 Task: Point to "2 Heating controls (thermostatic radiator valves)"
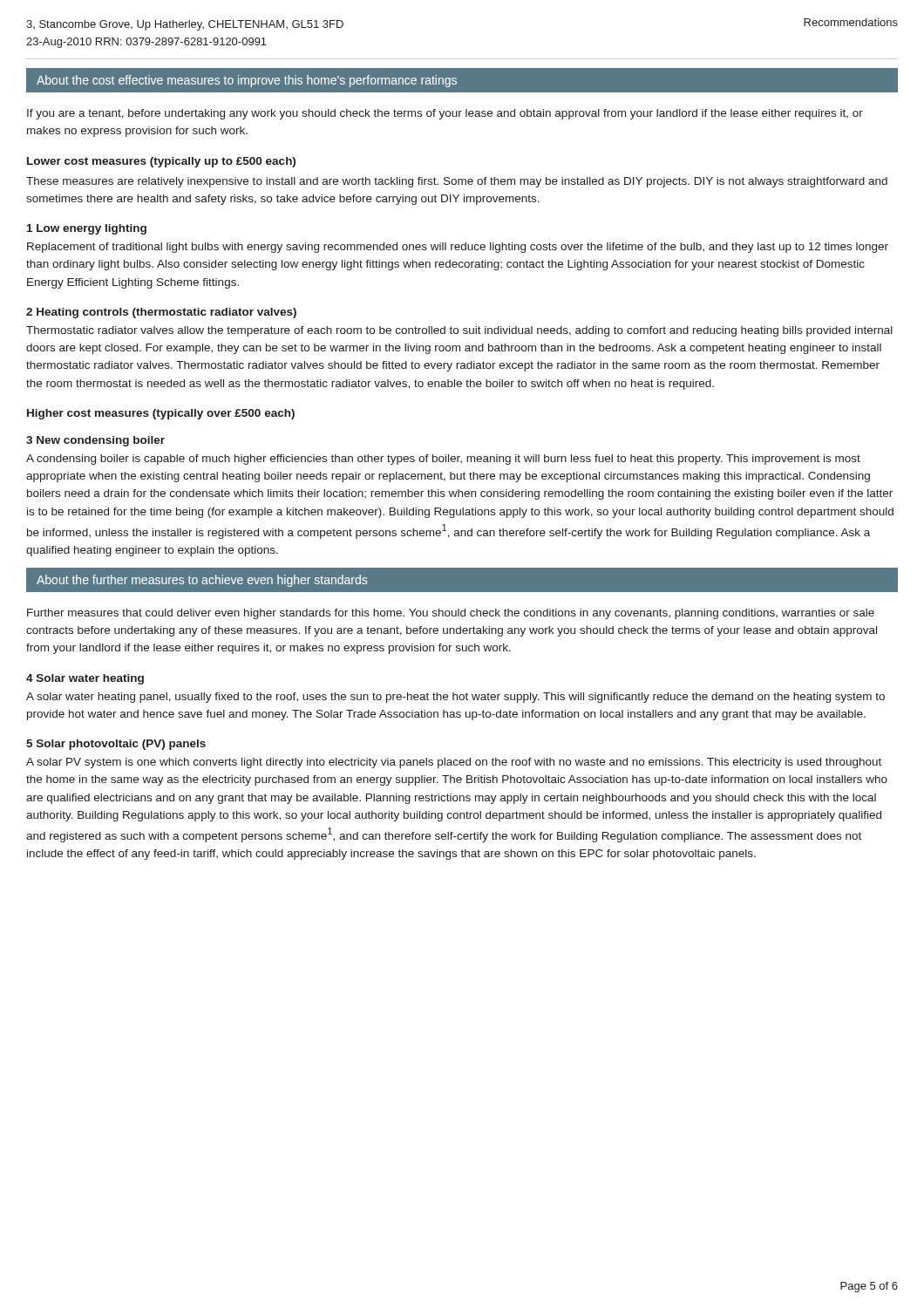tap(162, 312)
